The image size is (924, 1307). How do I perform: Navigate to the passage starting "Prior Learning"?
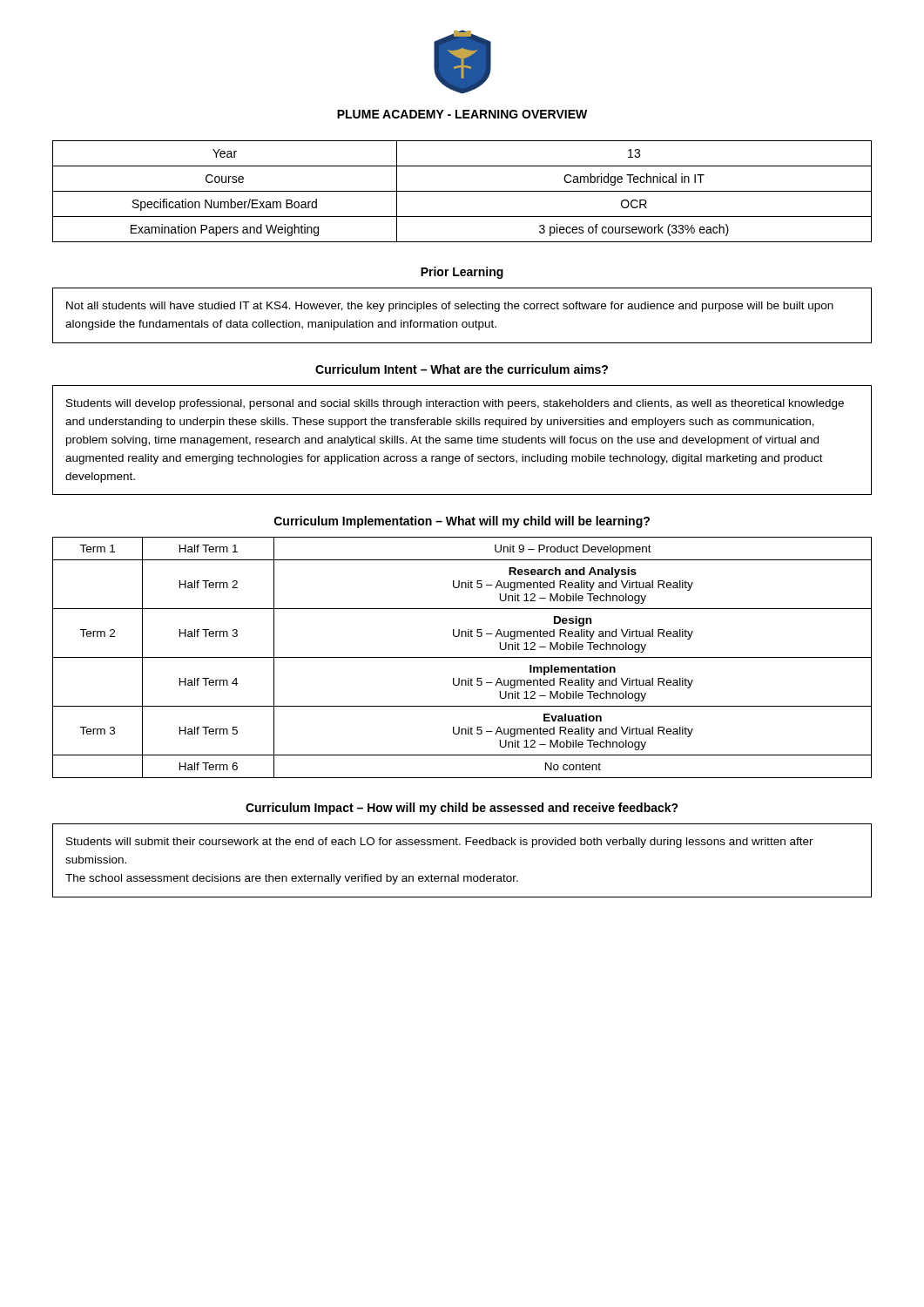click(462, 272)
